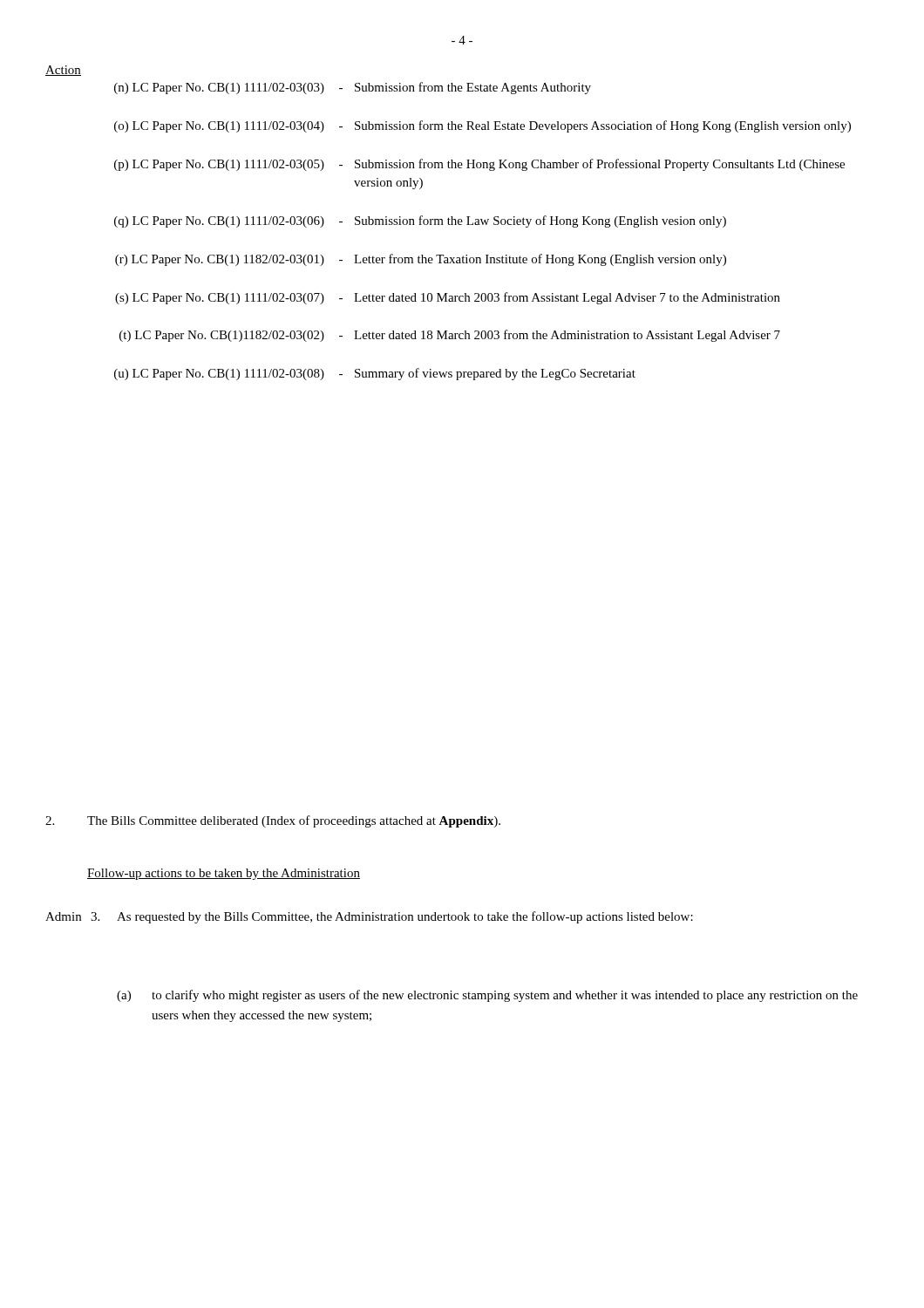Viewport: 924px width, 1308px height.
Task: Locate the section header containing "Follow-up actions to be taken by the"
Action: point(224,873)
